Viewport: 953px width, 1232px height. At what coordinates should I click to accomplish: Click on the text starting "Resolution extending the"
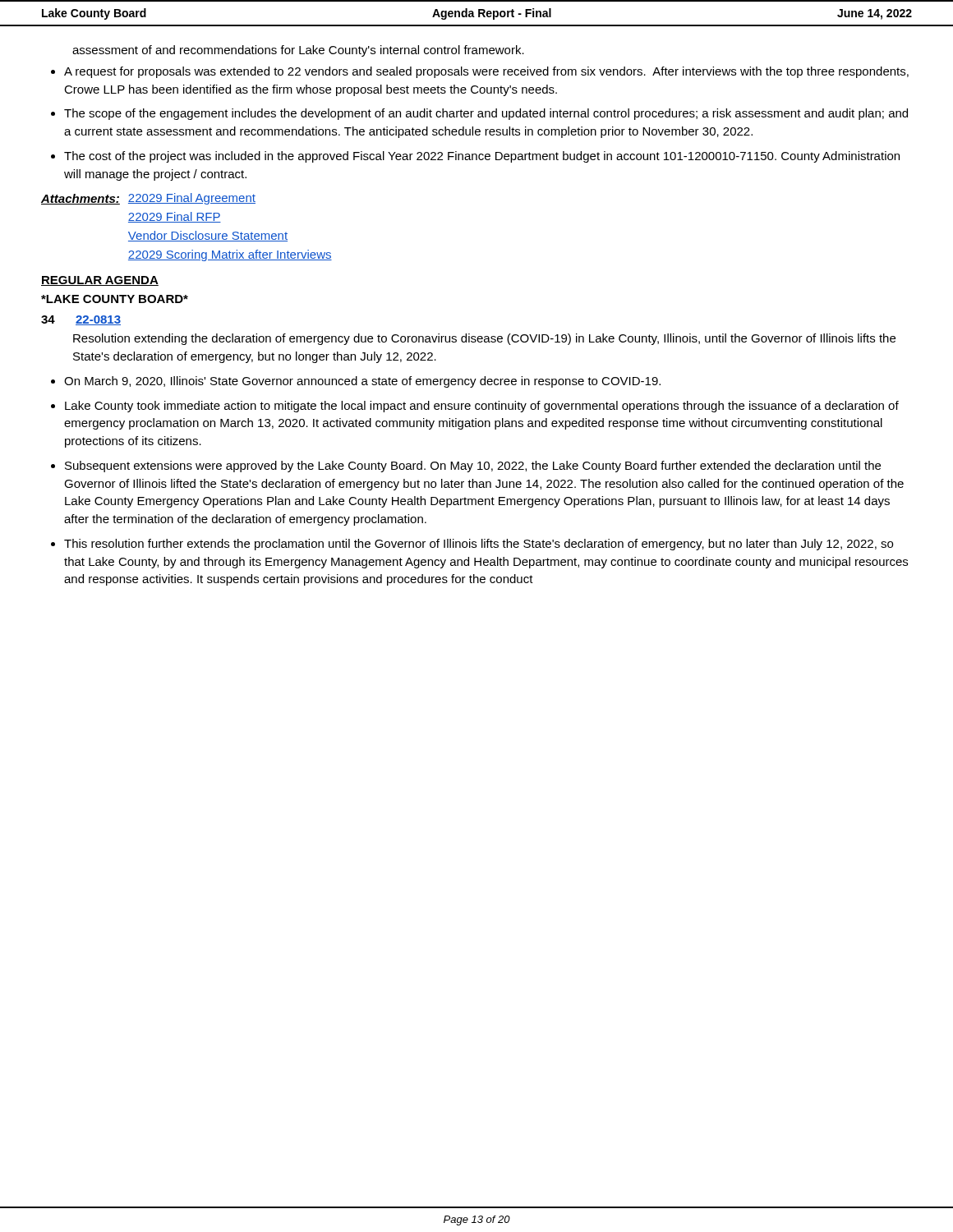484,347
